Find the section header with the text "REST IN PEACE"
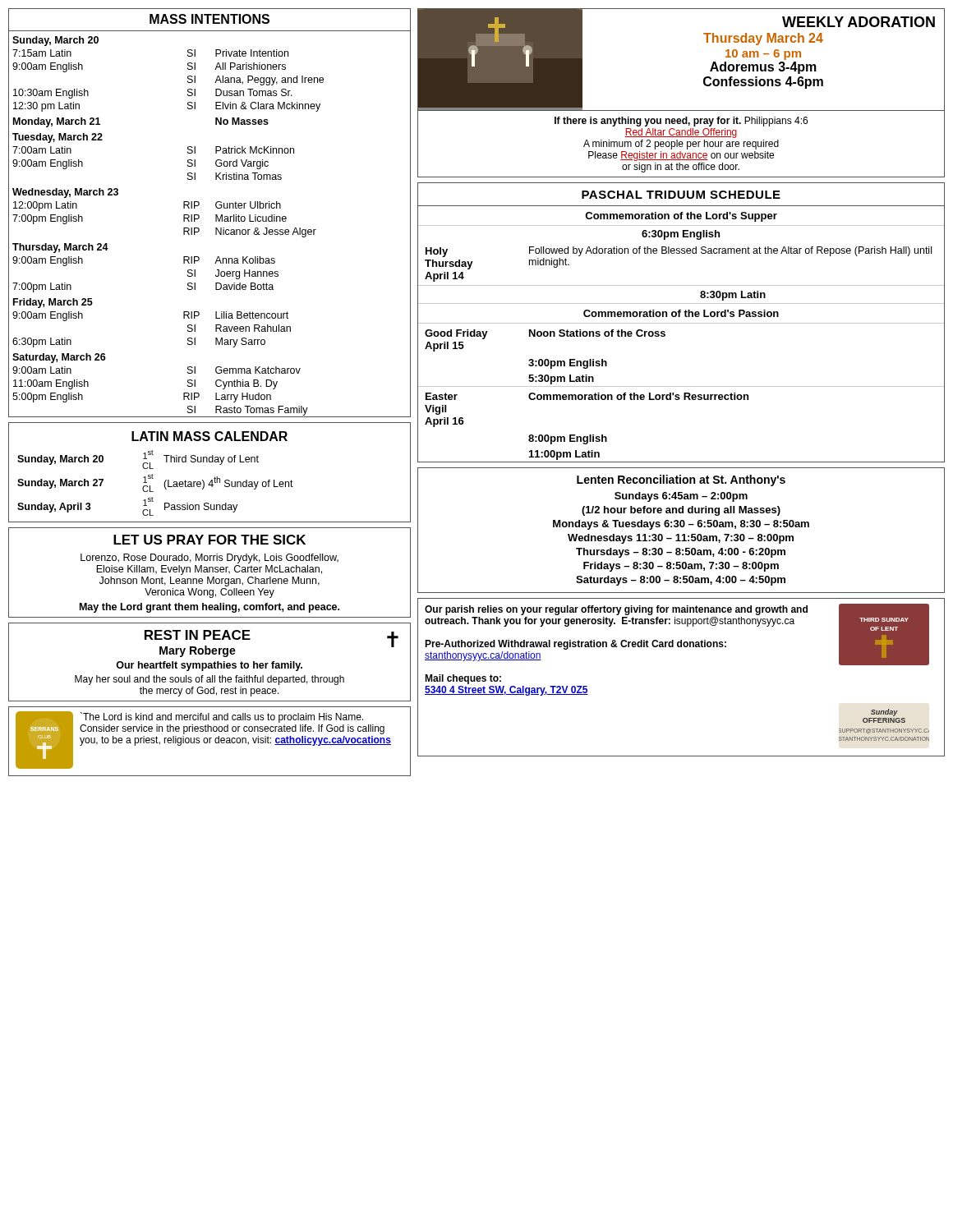 [197, 635]
